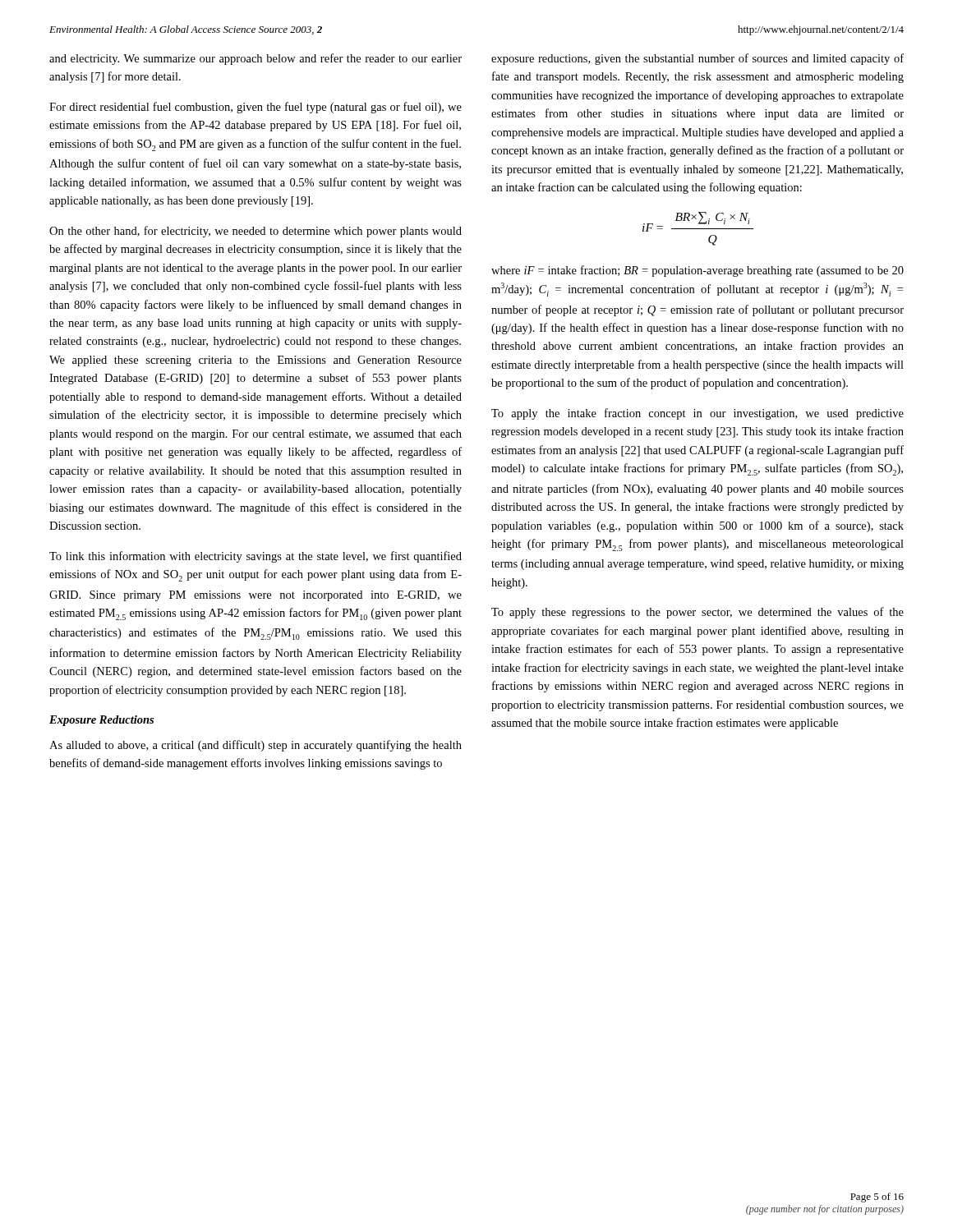Navigate to the text starting "iF = BR×∑i Ci × Ni Q"
The height and width of the screenshot is (1232, 953).
coord(698,227)
